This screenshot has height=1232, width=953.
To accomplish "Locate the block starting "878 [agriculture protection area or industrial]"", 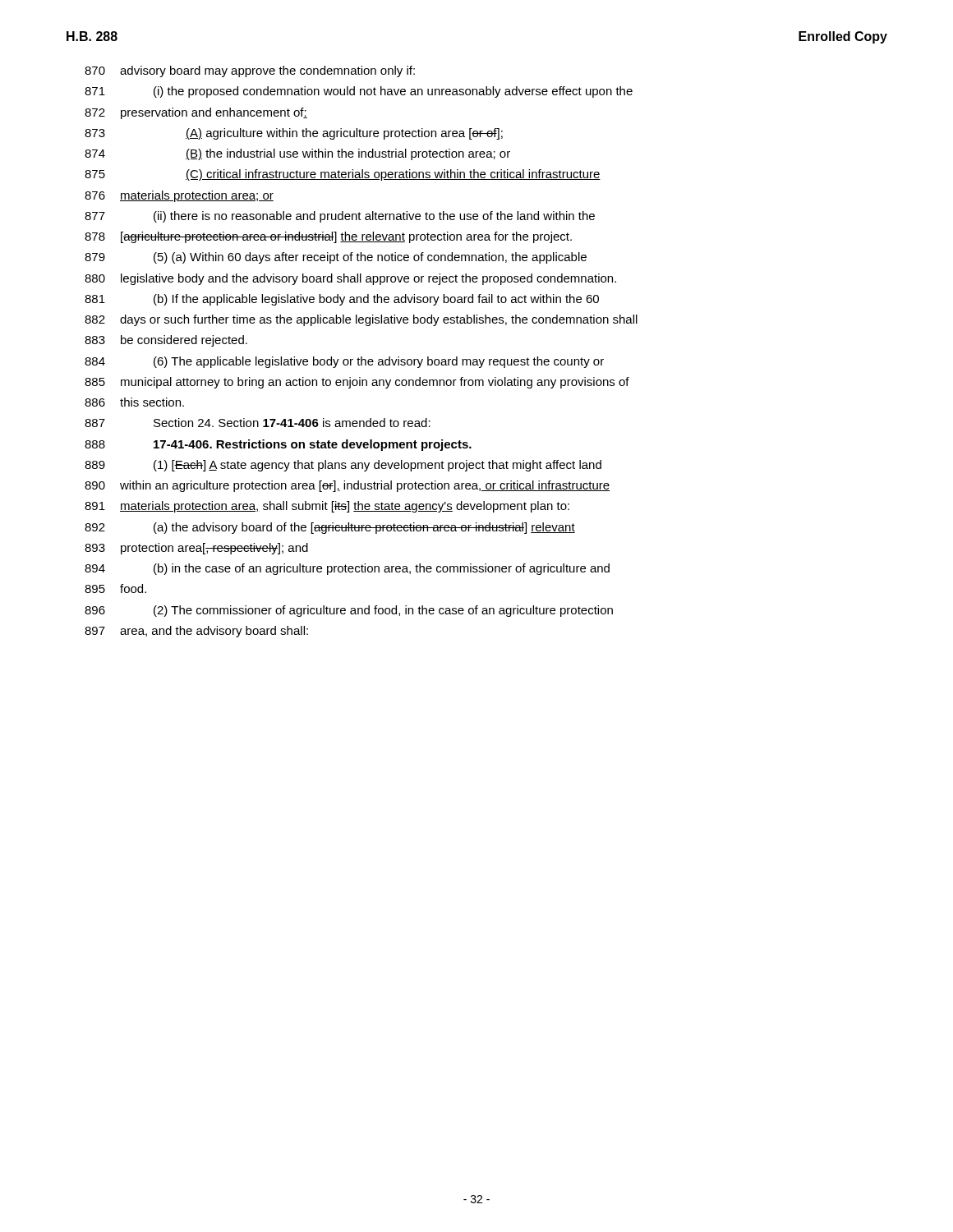I will pos(476,236).
